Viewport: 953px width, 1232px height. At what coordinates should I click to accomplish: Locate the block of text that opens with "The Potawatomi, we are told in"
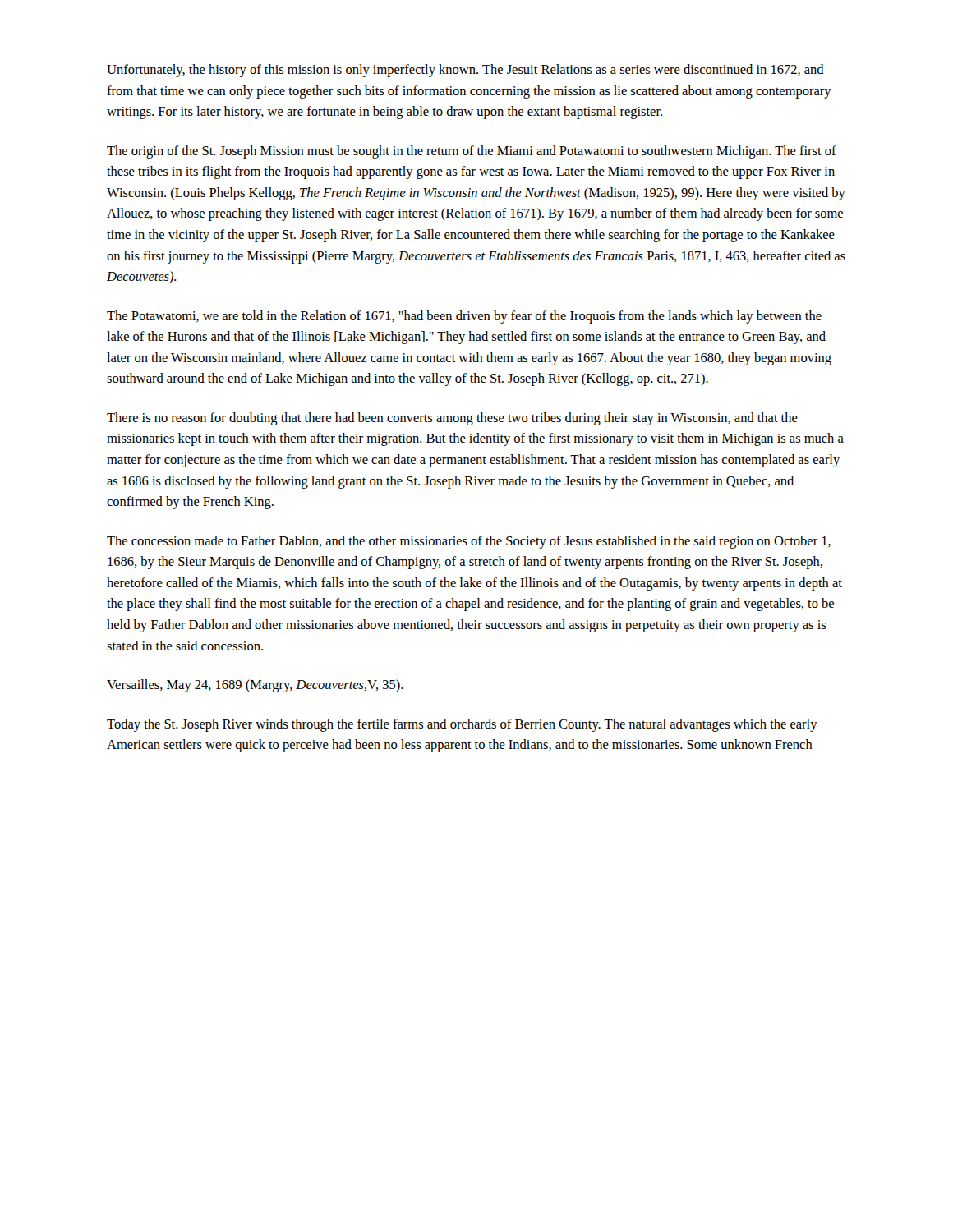click(x=469, y=347)
